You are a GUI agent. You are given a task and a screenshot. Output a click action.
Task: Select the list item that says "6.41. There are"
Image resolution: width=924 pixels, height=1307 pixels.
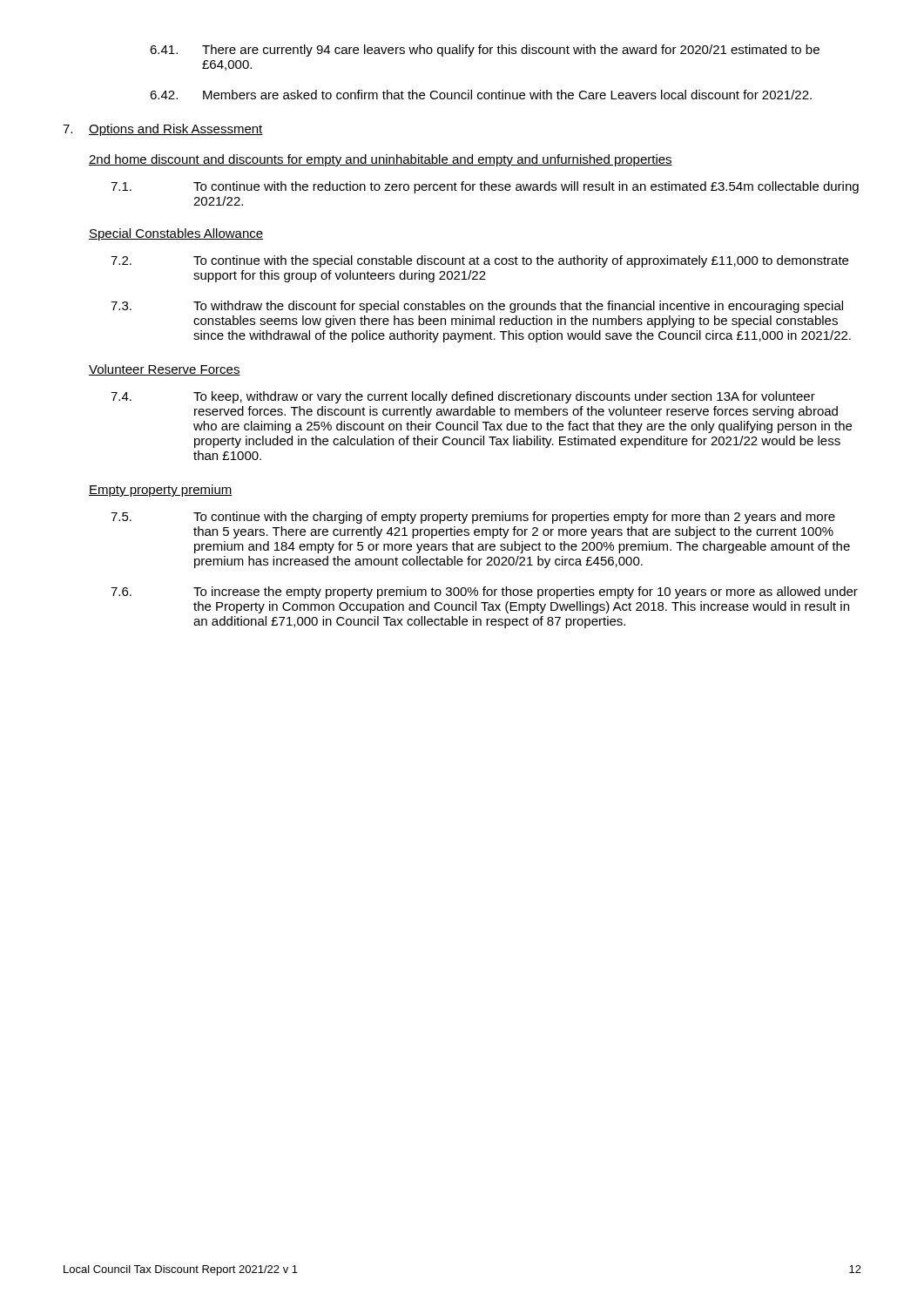coord(462,57)
